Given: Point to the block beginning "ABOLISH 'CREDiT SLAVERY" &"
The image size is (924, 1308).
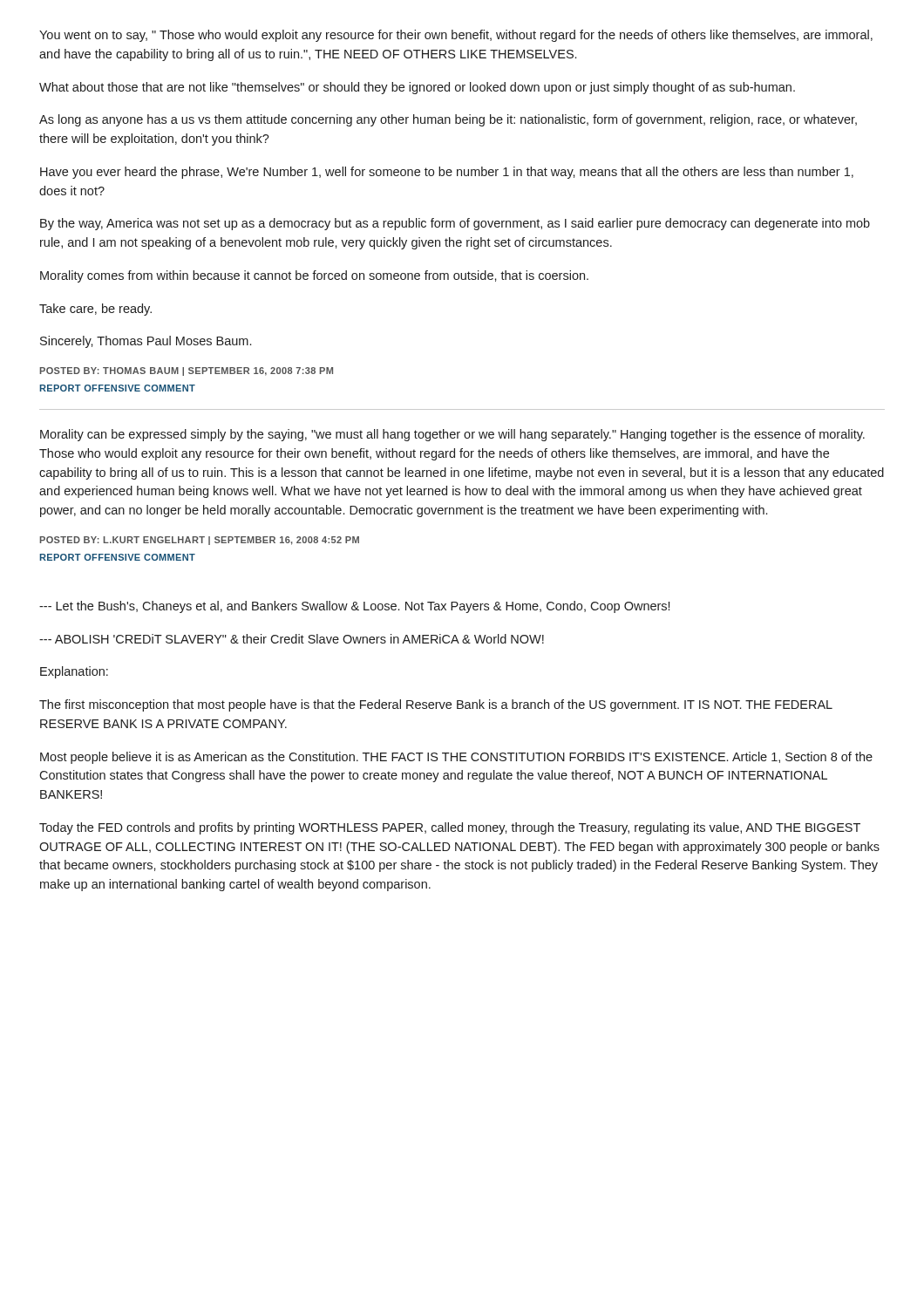Looking at the screenshot, I should pos(292,639).
